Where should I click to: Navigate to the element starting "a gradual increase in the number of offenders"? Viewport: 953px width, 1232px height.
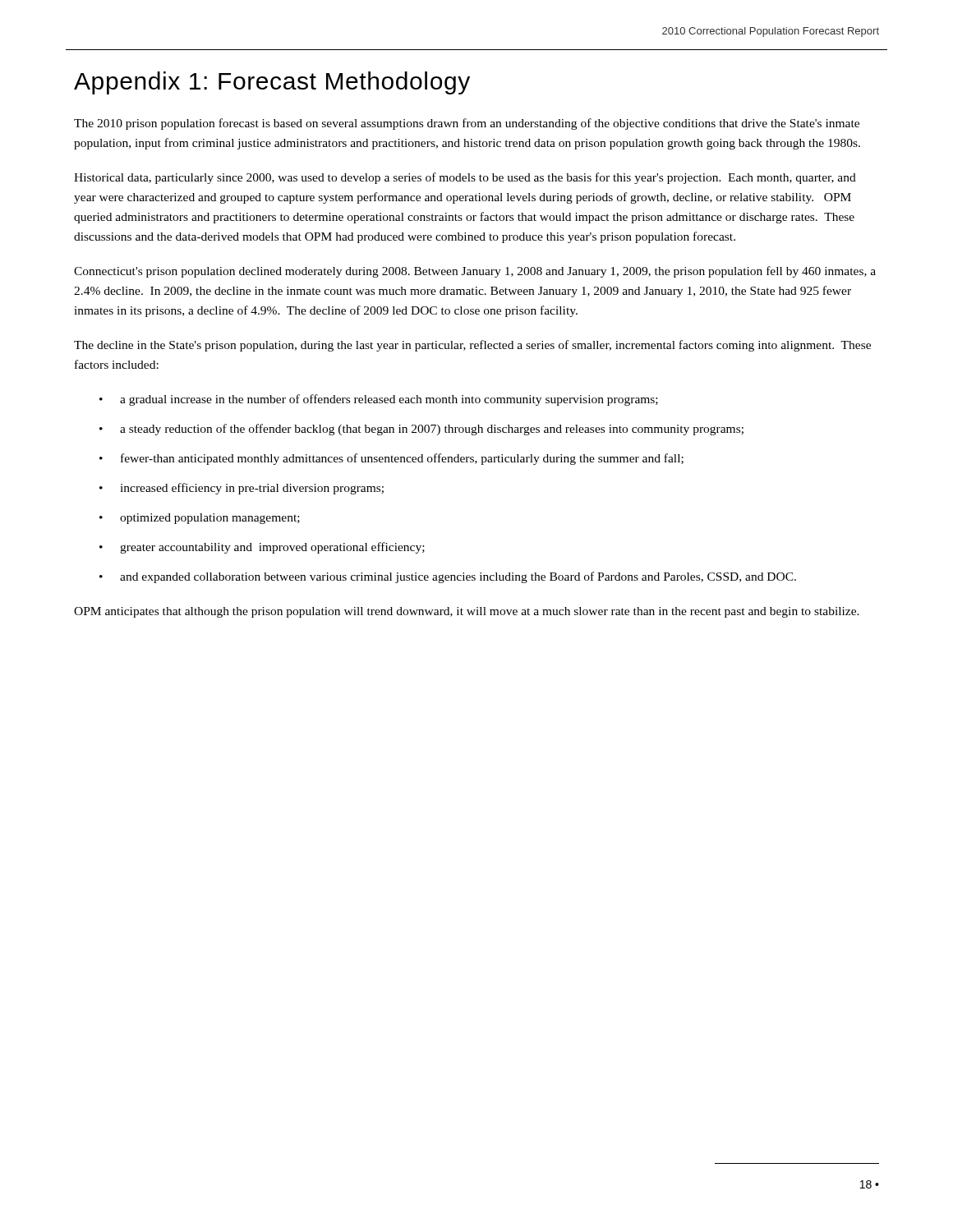(389, 399)
